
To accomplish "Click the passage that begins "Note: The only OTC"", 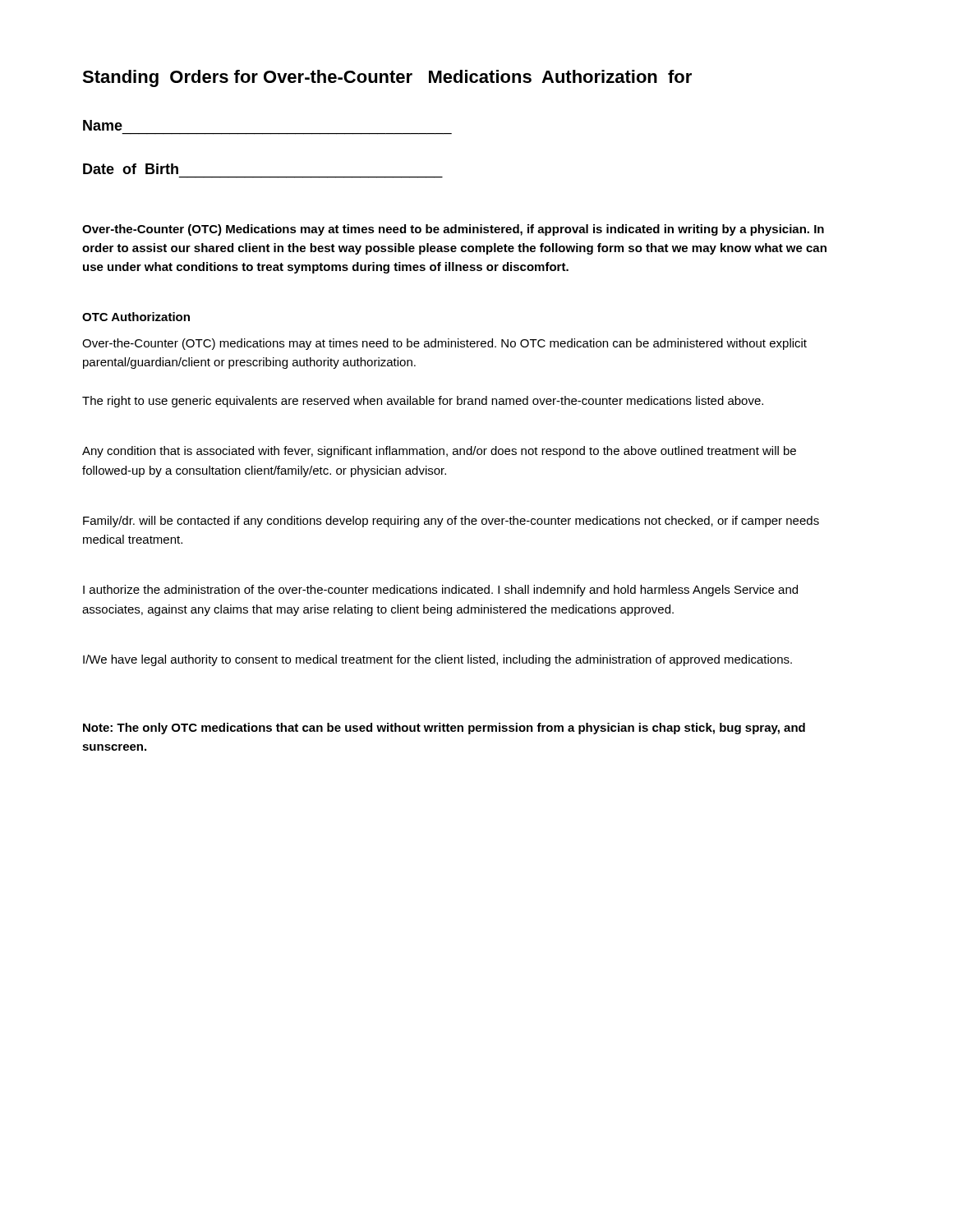I will tap(444, 737).
